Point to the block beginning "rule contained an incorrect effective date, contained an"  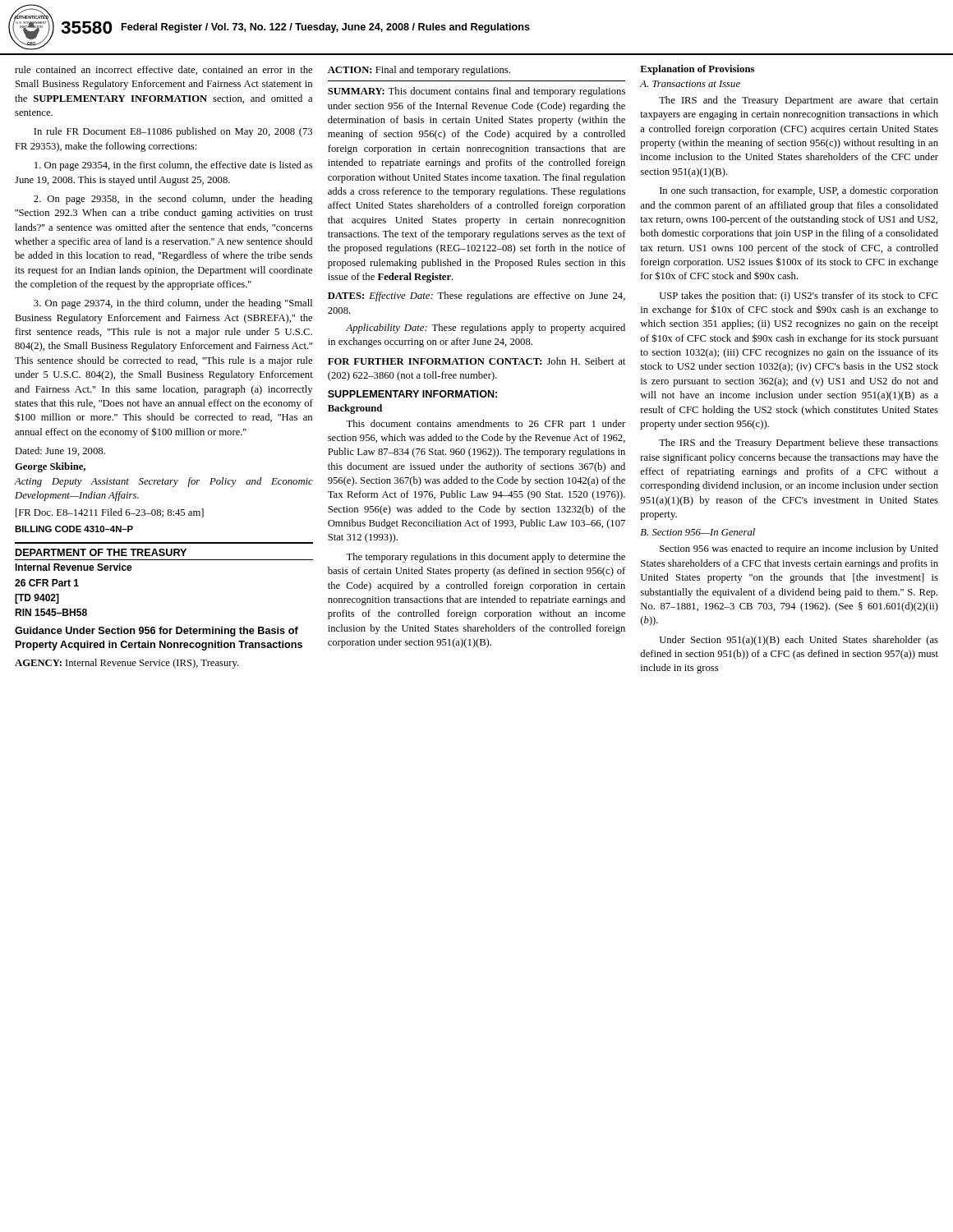(164, 108)
